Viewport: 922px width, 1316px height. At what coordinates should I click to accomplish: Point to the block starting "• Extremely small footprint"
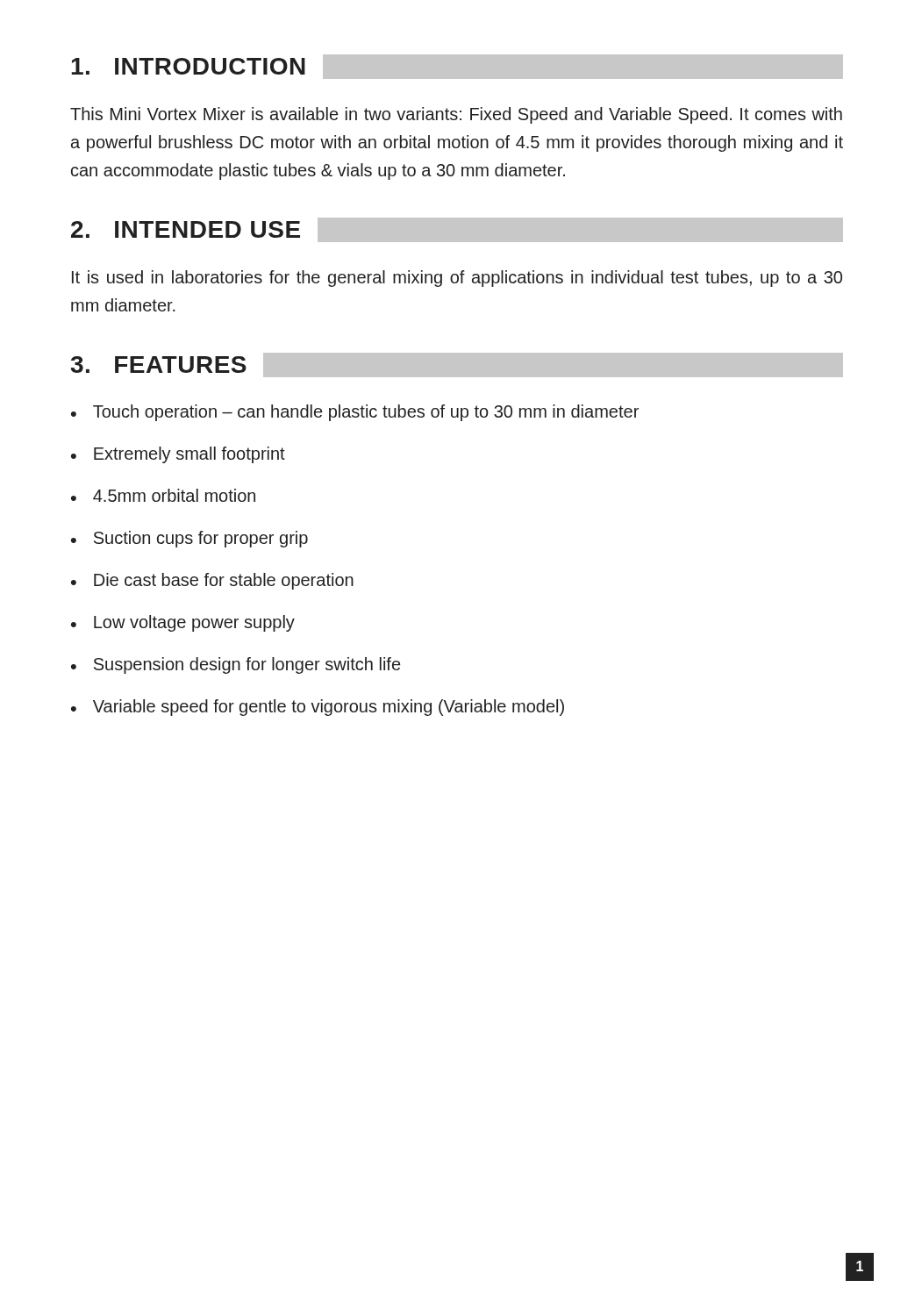pyautogui.click(x=177, y=455)
